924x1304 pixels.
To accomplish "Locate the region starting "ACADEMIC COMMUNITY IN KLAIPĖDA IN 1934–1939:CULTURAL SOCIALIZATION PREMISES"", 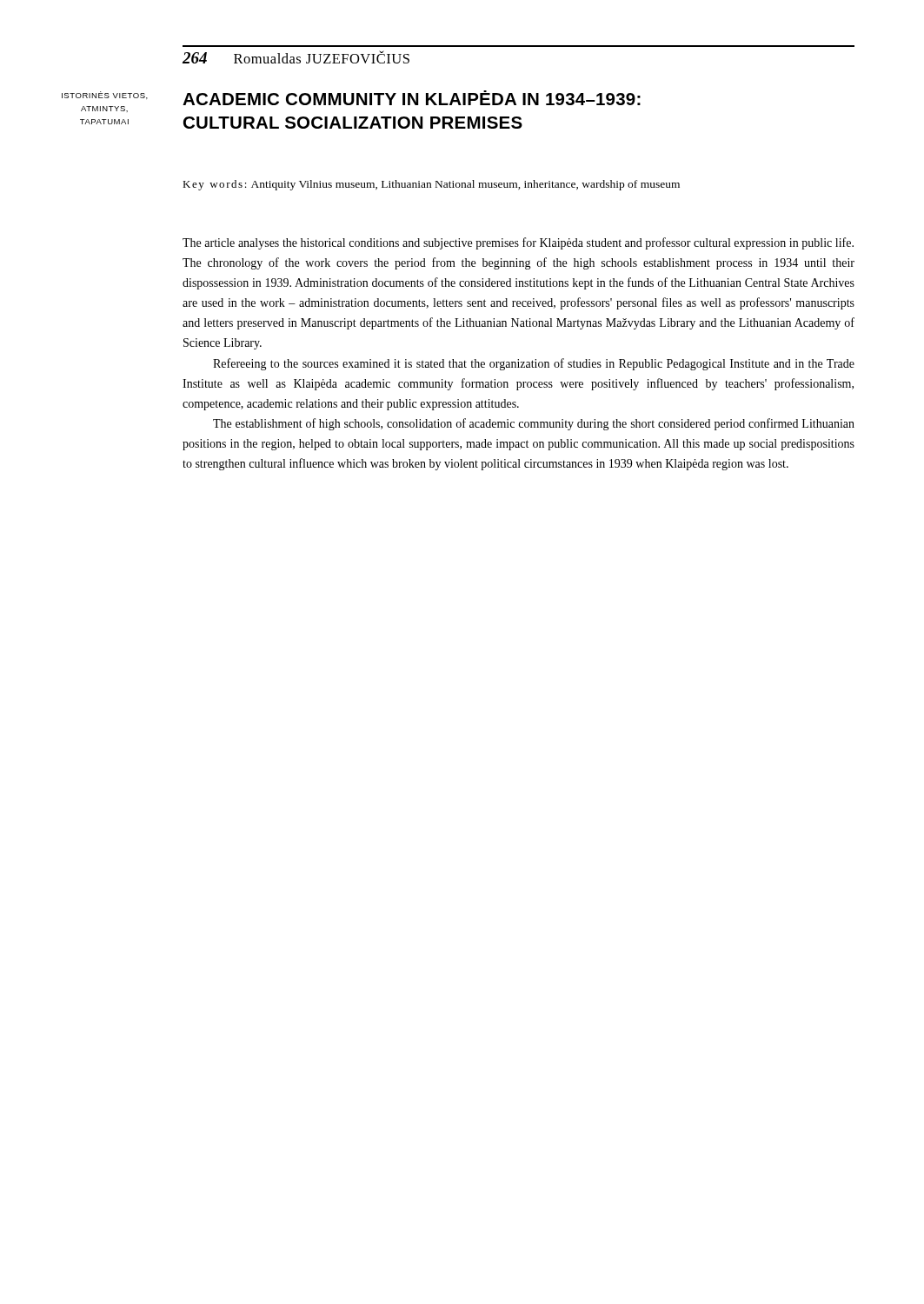I will (412, 110).
